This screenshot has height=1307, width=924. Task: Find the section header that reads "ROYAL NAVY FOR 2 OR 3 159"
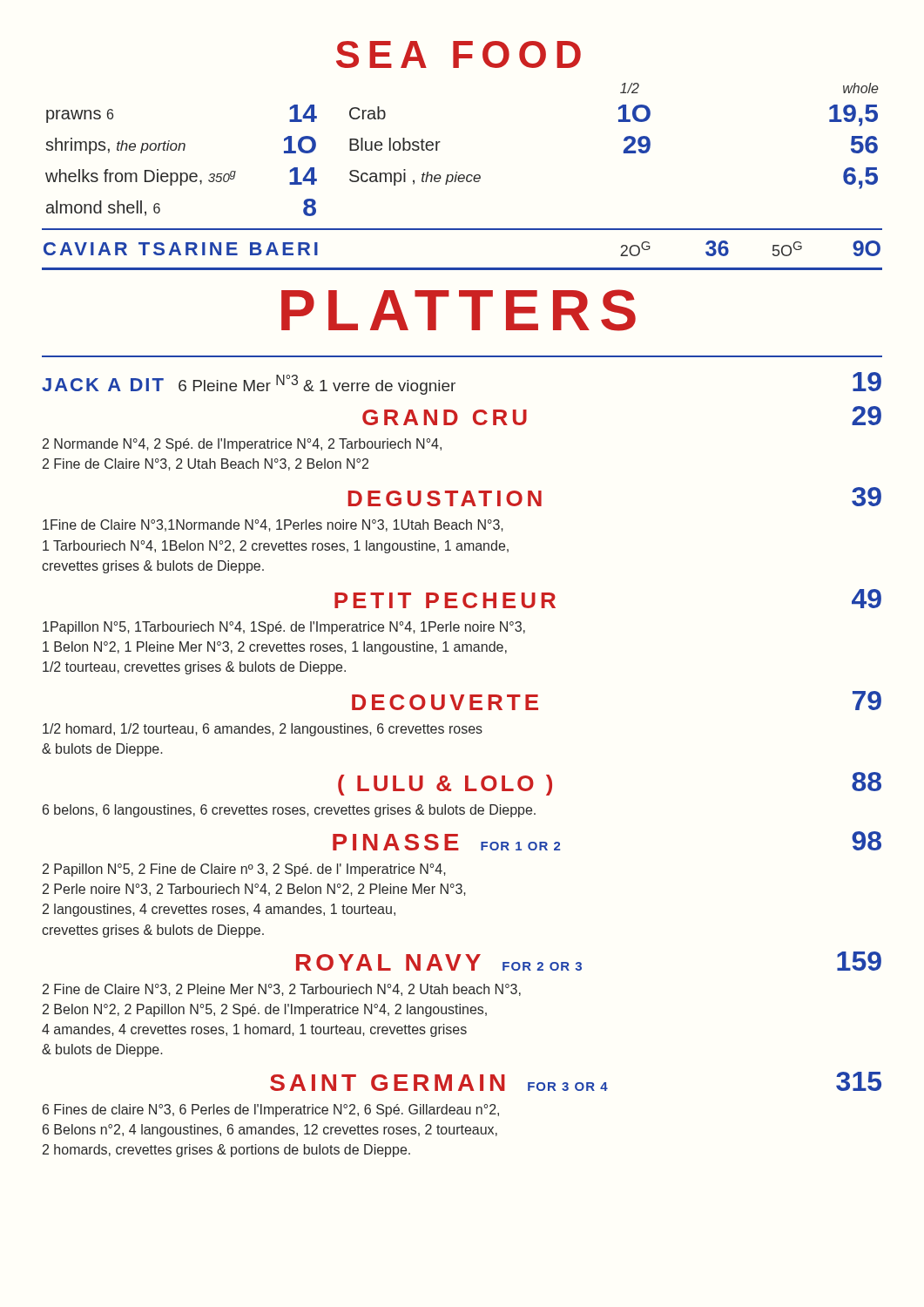click(462, 961)
